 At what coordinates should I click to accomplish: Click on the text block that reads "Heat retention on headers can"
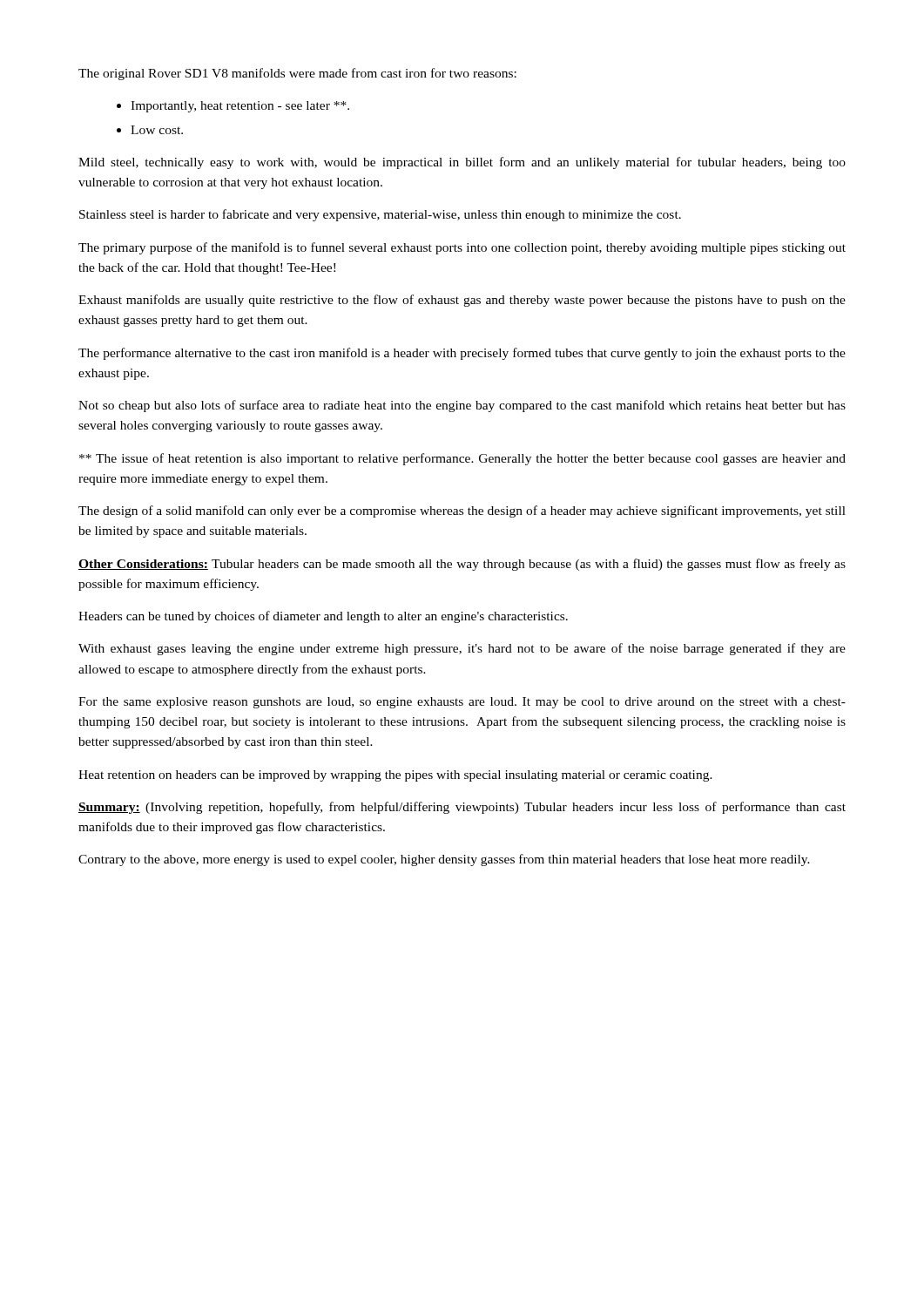click(x=395, y=774)
